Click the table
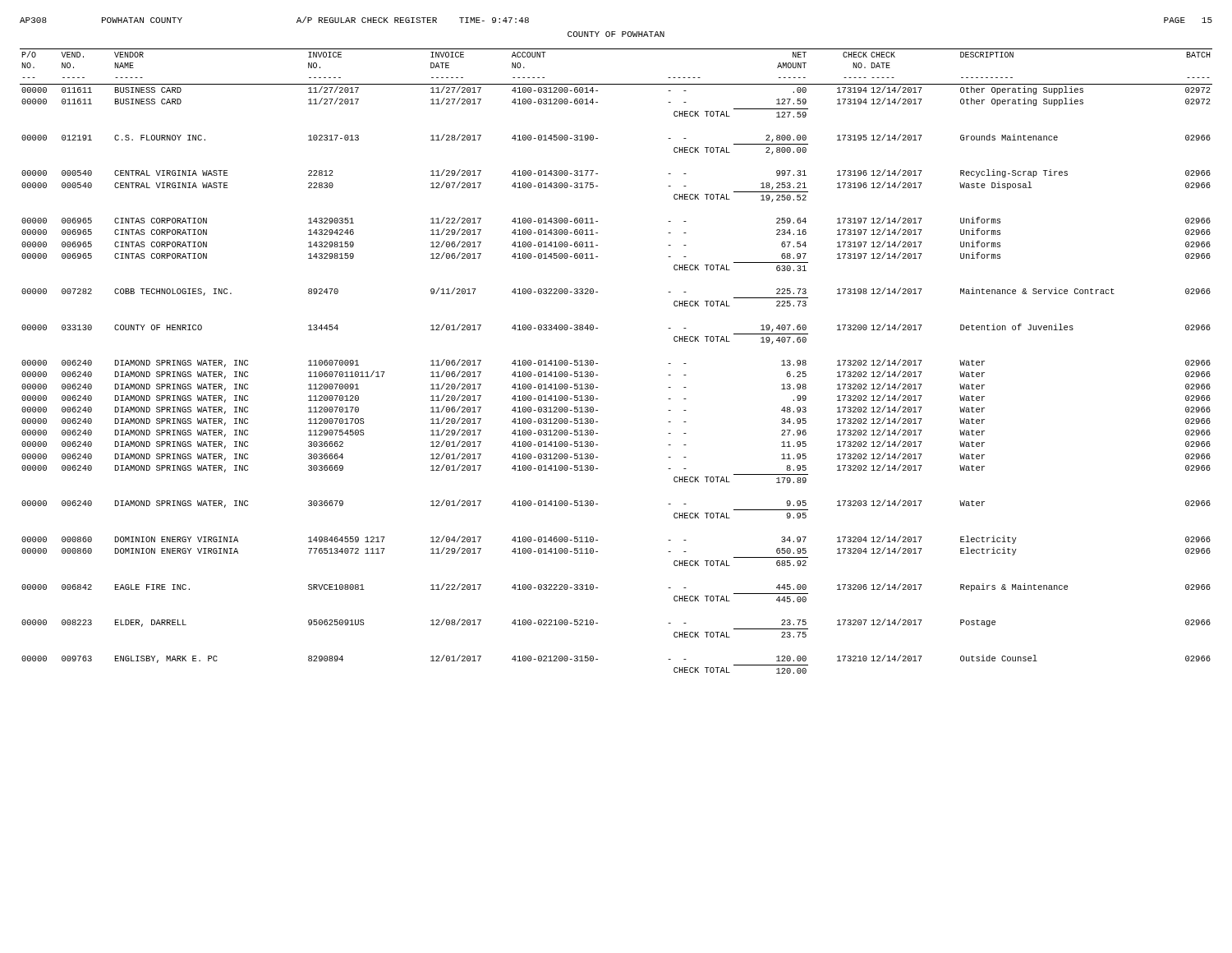This screenshot has height=953, width=1232. pos(616,363)
